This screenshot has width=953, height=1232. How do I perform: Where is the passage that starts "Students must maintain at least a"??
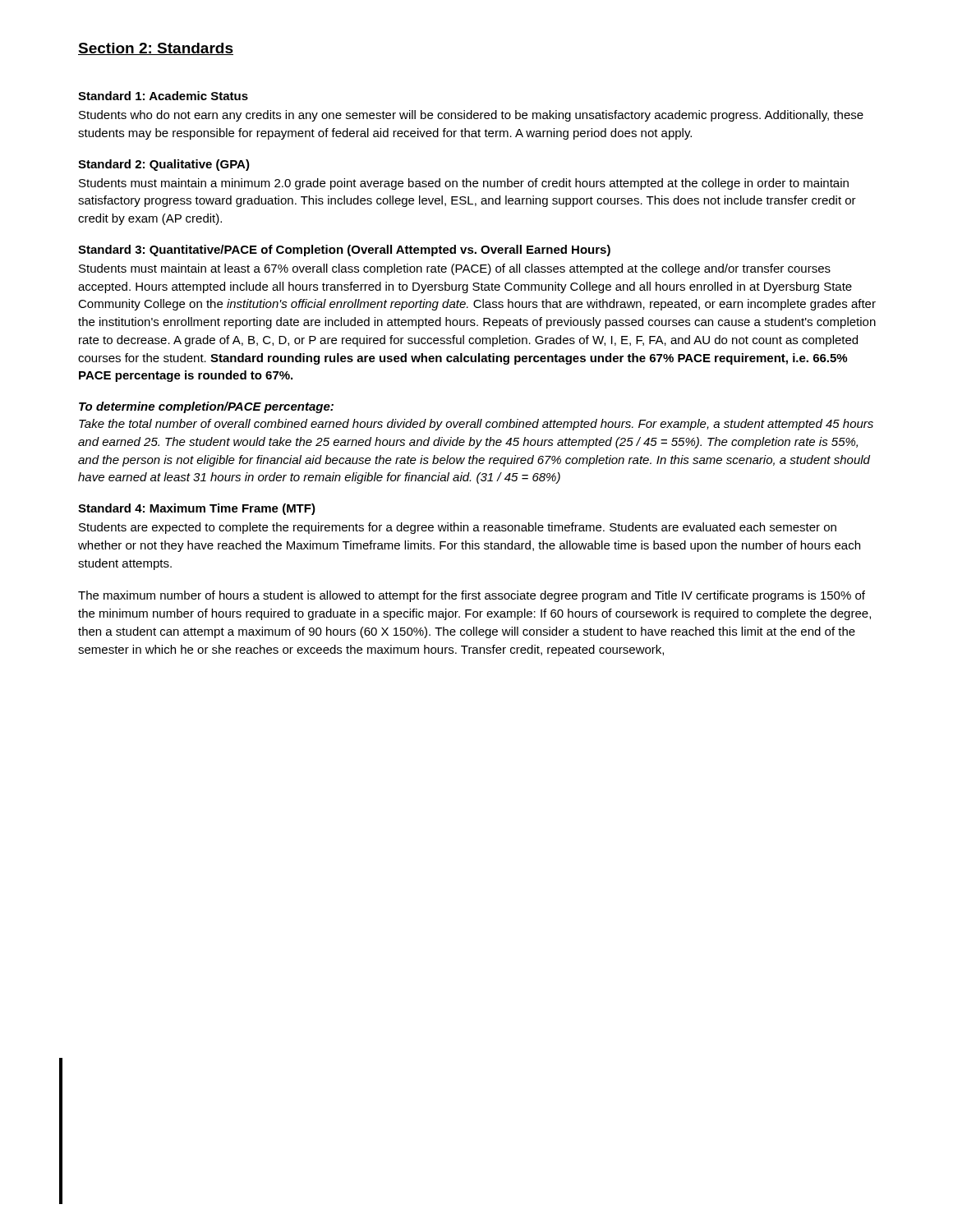pyautogui.click(x=479, y=322)
